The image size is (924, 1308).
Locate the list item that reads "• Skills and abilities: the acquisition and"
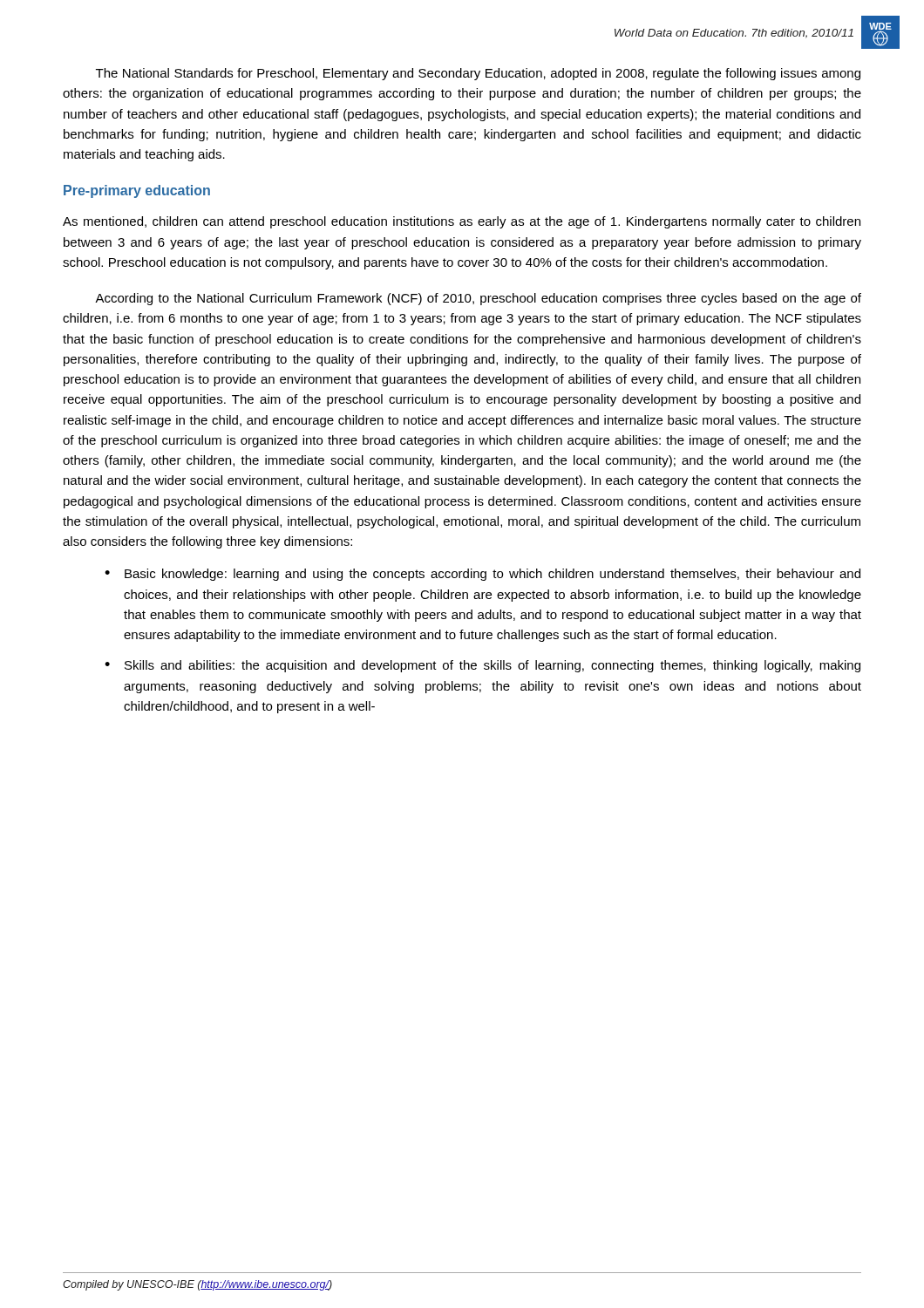click(x=483, y=685)
